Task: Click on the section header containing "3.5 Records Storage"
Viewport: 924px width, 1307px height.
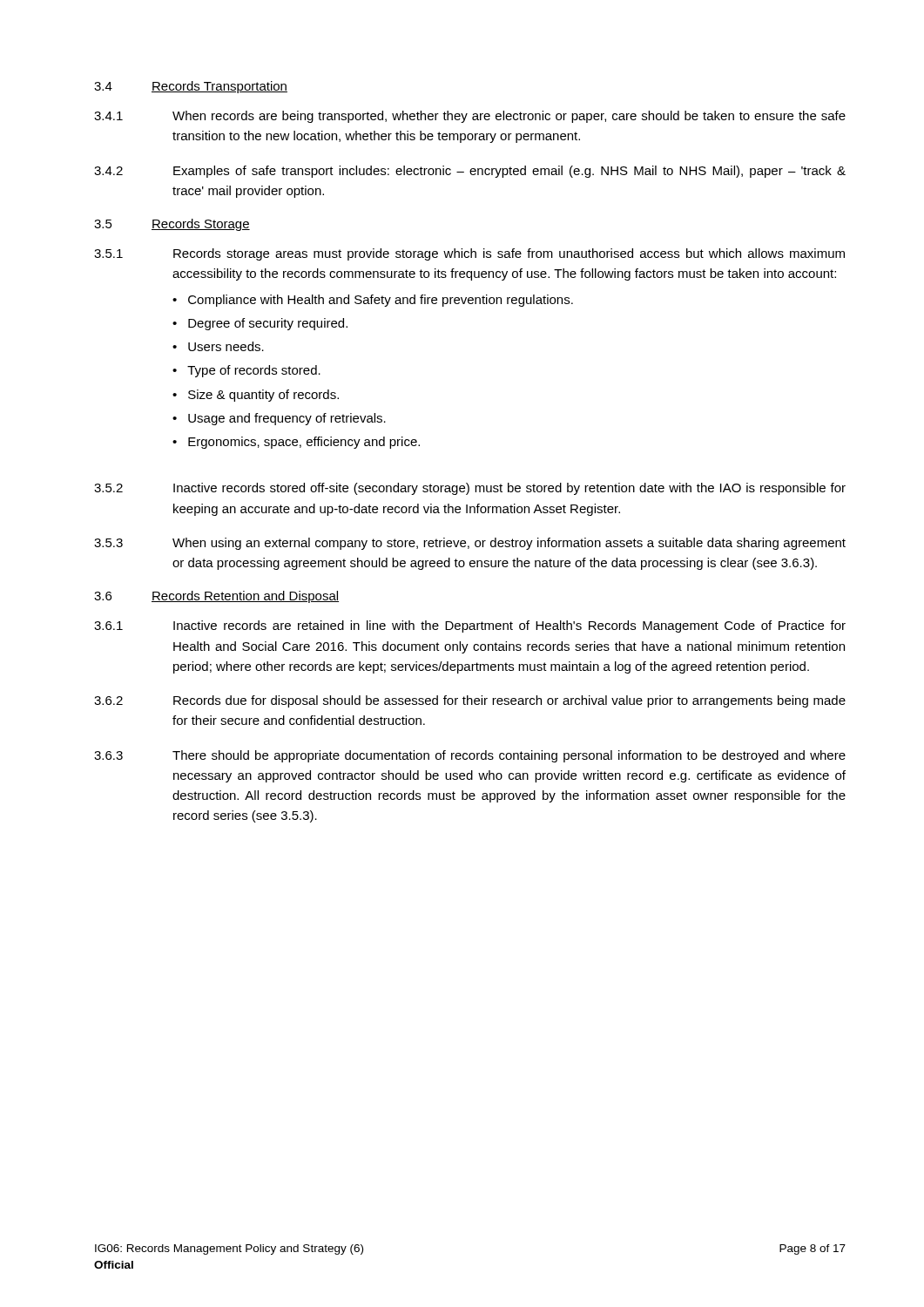Action: click(172, 223)
